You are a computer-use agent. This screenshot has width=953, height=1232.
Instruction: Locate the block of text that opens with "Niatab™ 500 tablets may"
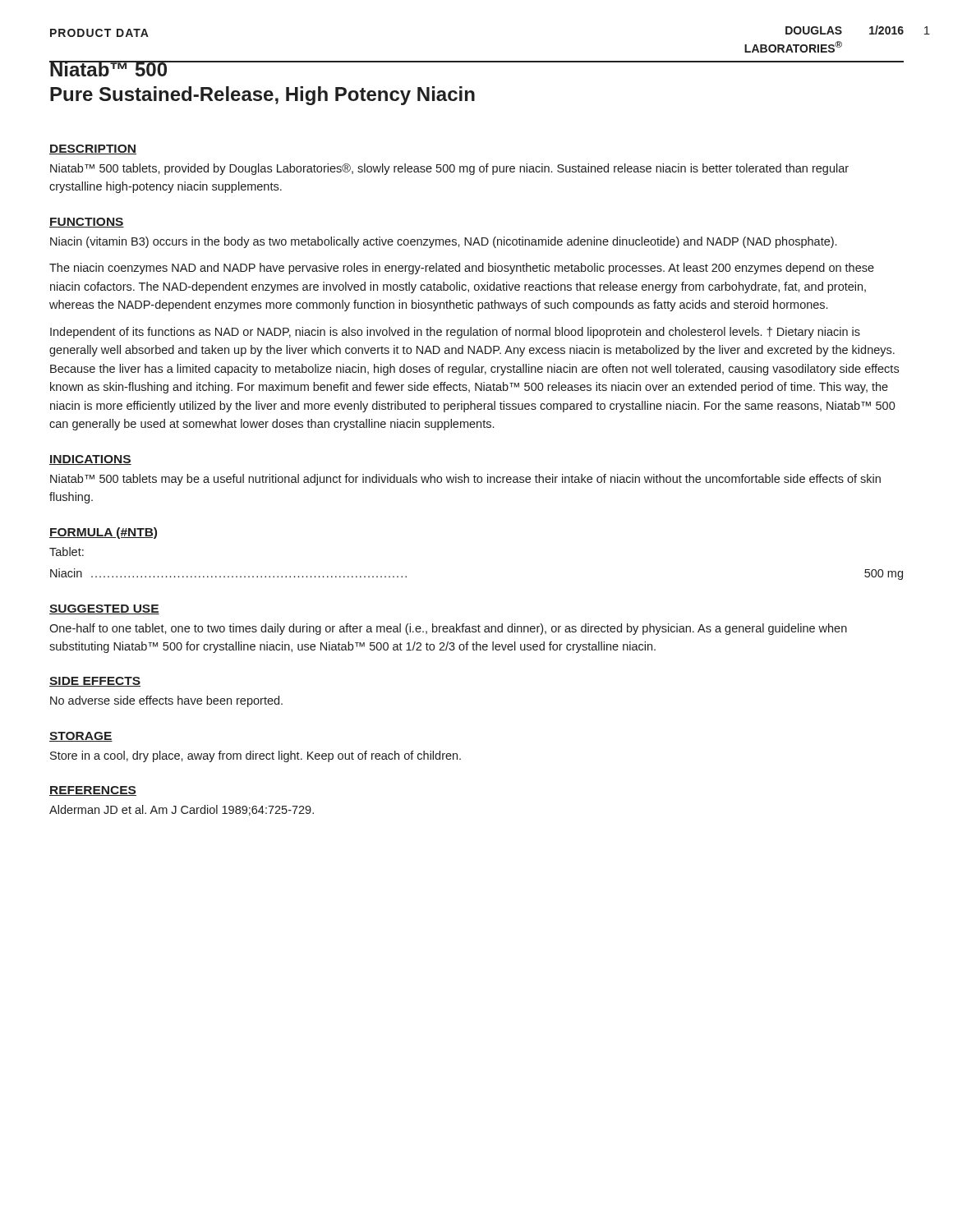point(465,488)
